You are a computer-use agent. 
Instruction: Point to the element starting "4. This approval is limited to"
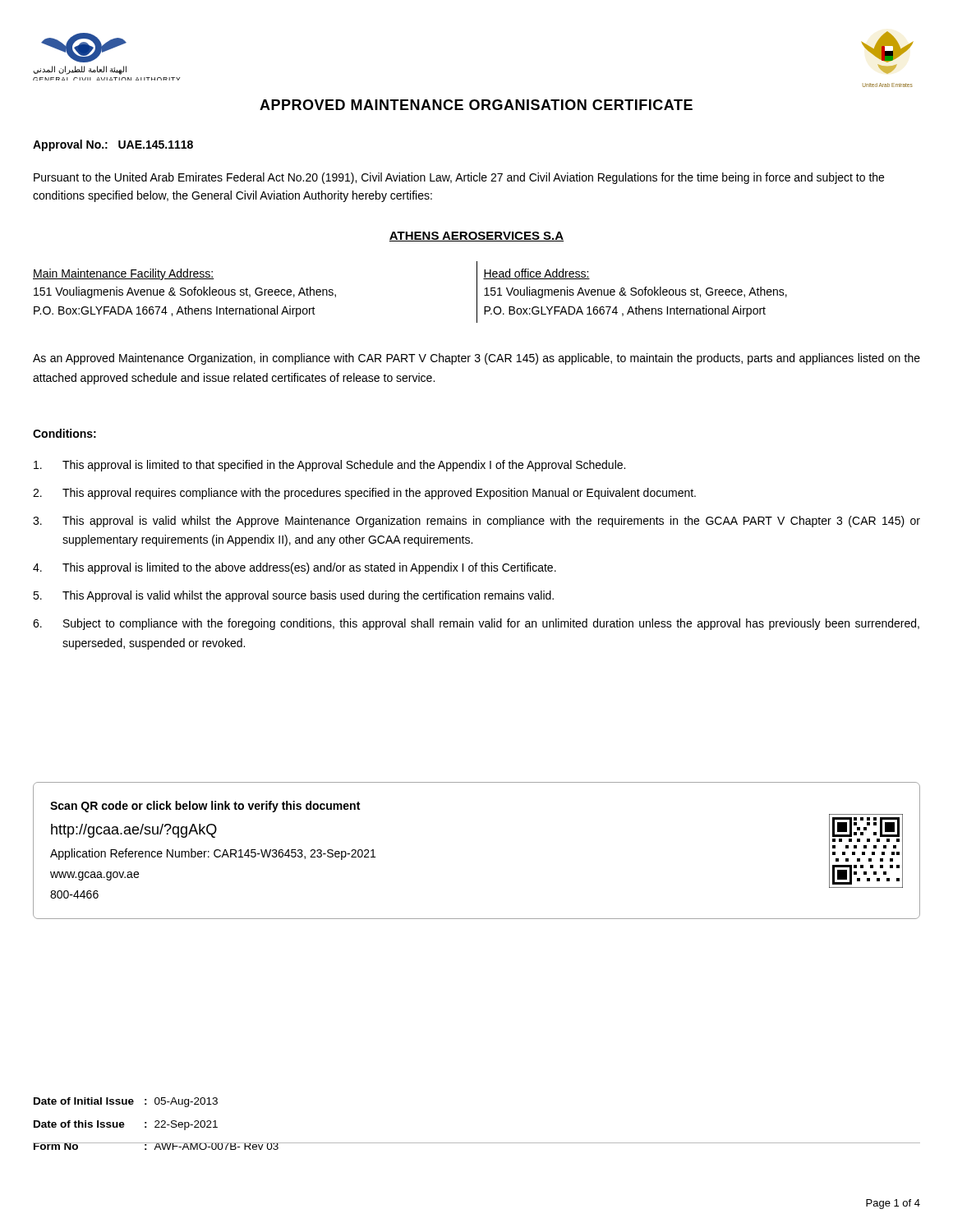tap(476, 568)
